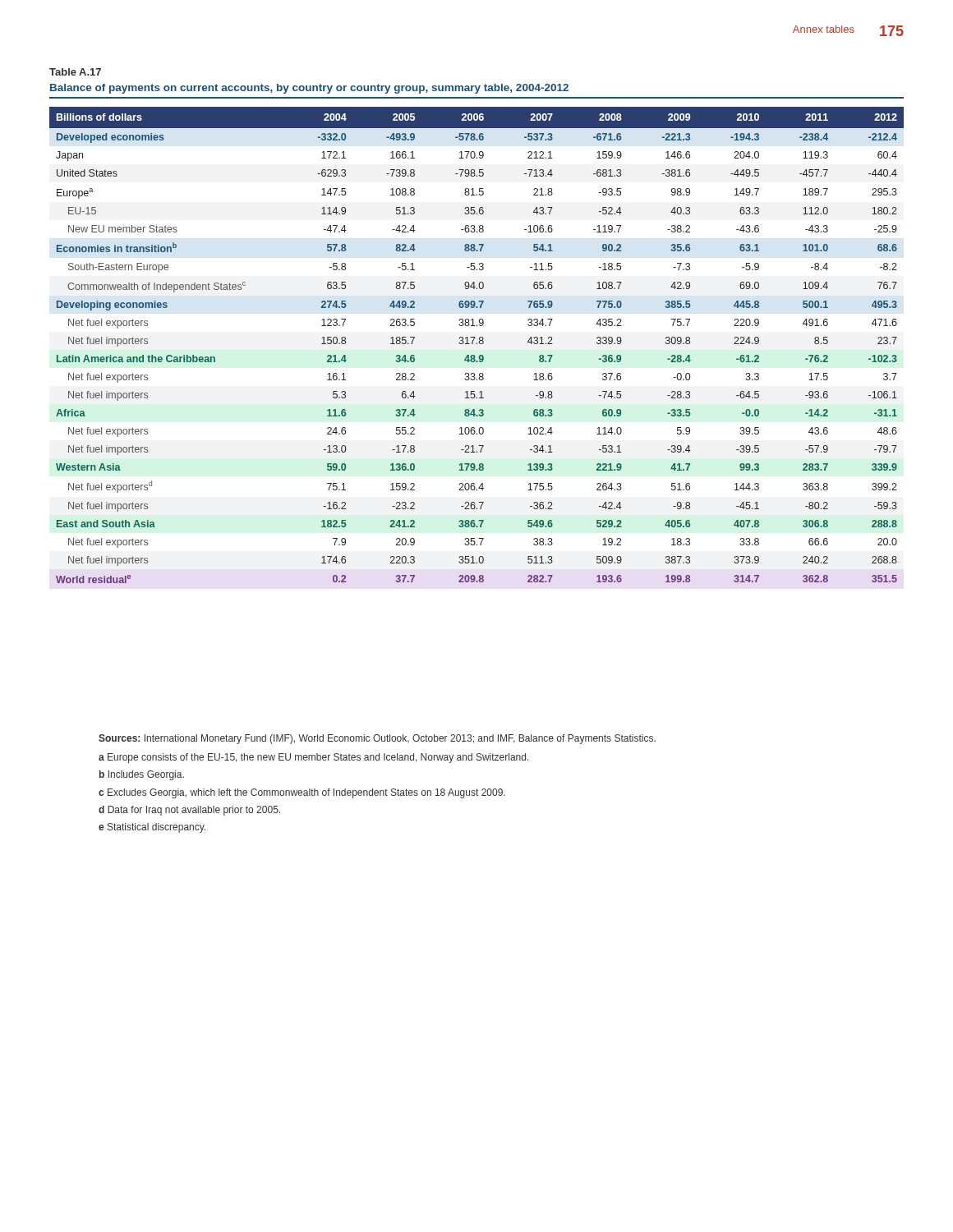Screen dimensions: 1232x953
Task: Where does it say "e Statistical discrepancy."?
Action: (152, 827)
